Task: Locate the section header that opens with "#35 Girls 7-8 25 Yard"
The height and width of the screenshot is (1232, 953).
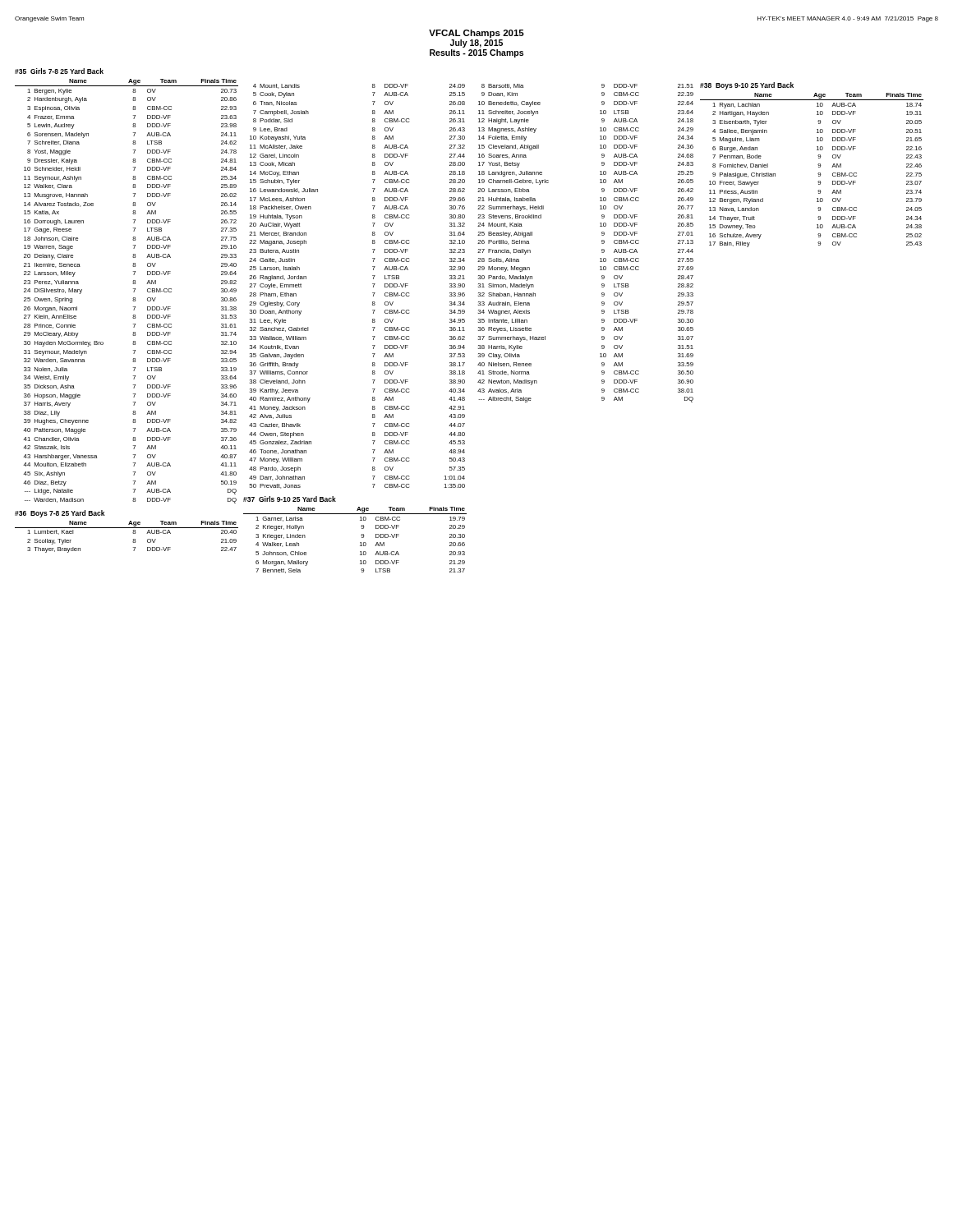Action: point(59,71)
